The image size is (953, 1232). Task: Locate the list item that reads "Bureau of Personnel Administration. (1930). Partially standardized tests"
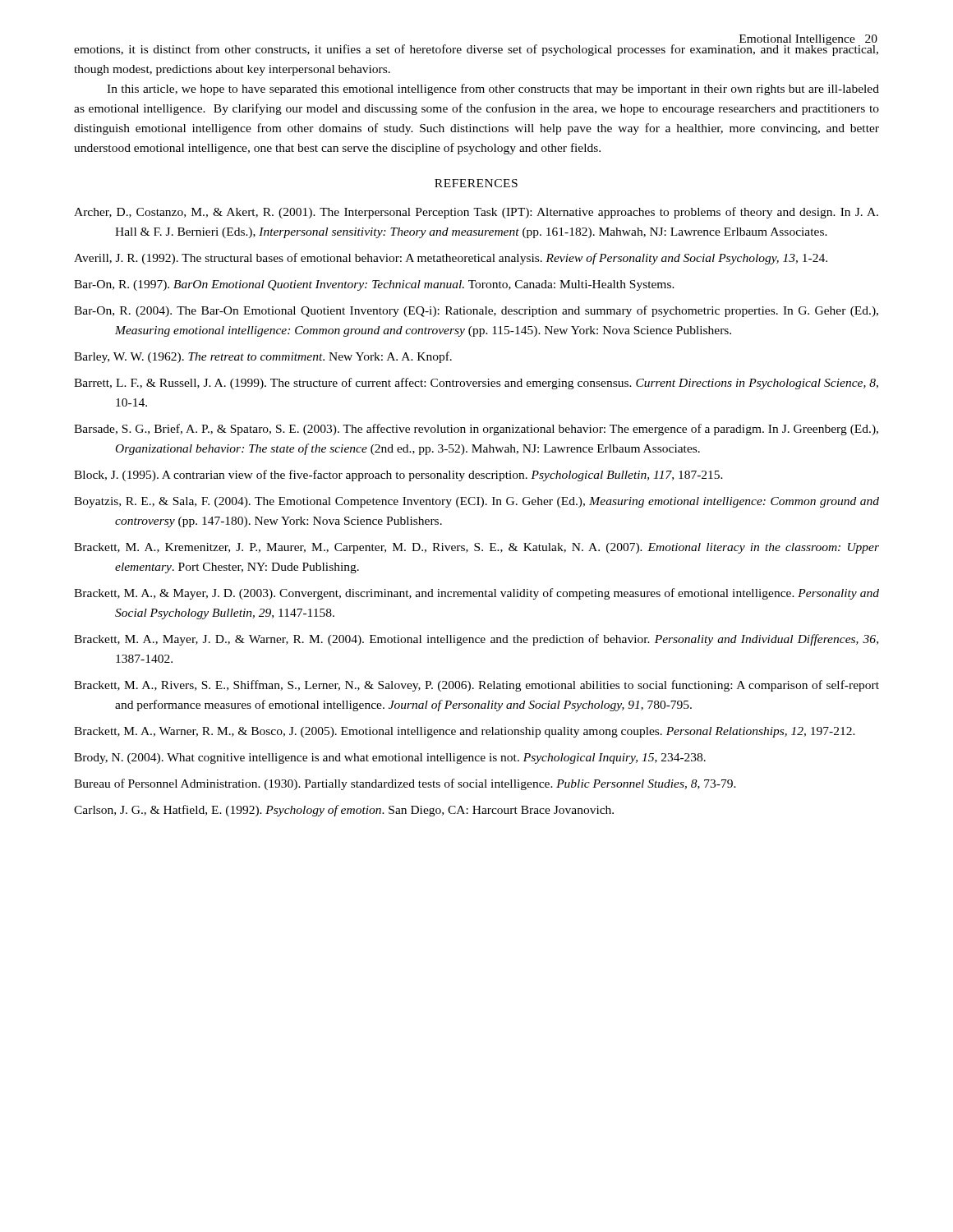tap(405, 783)
